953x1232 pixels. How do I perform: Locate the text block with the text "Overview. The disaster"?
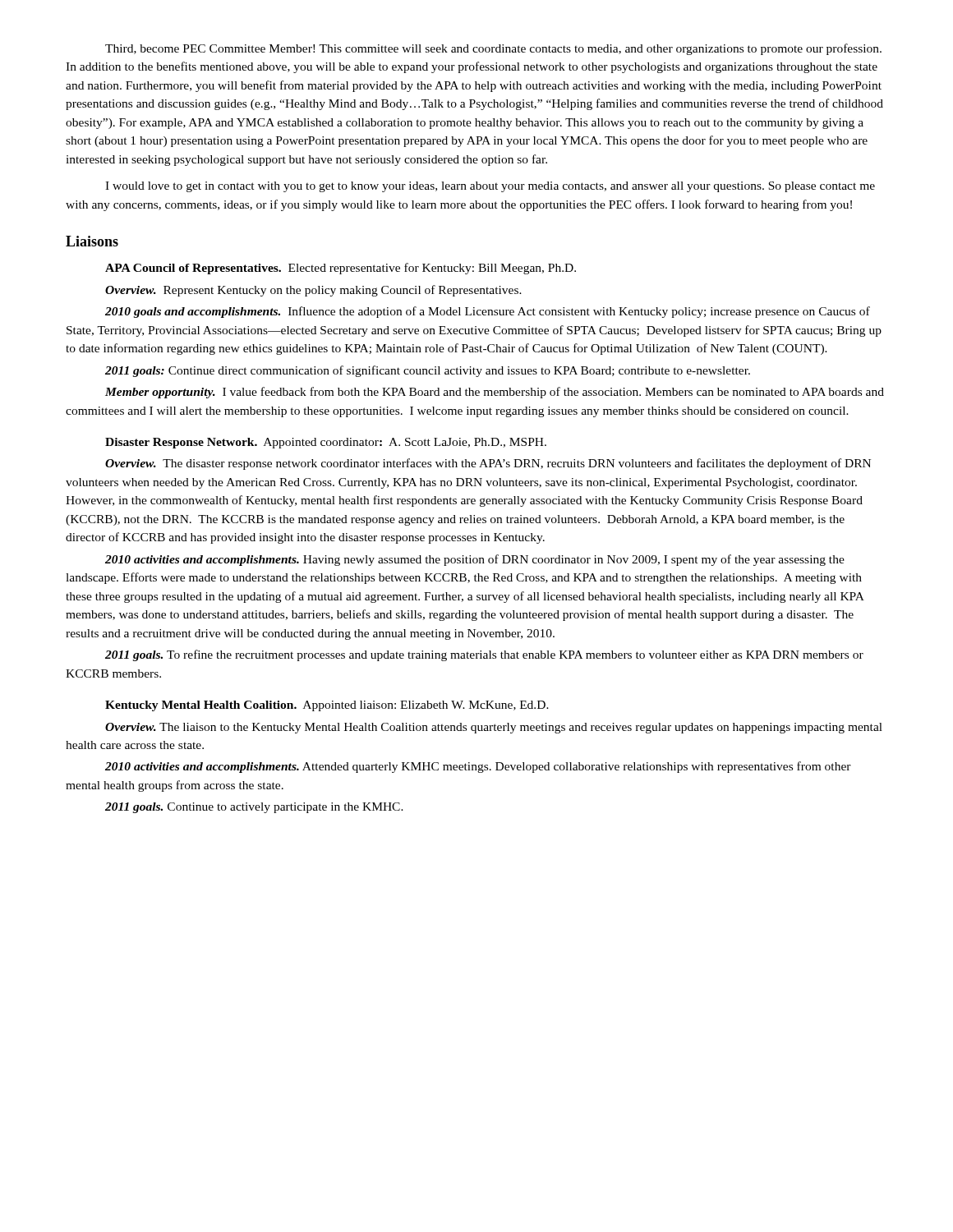point(476,501)
